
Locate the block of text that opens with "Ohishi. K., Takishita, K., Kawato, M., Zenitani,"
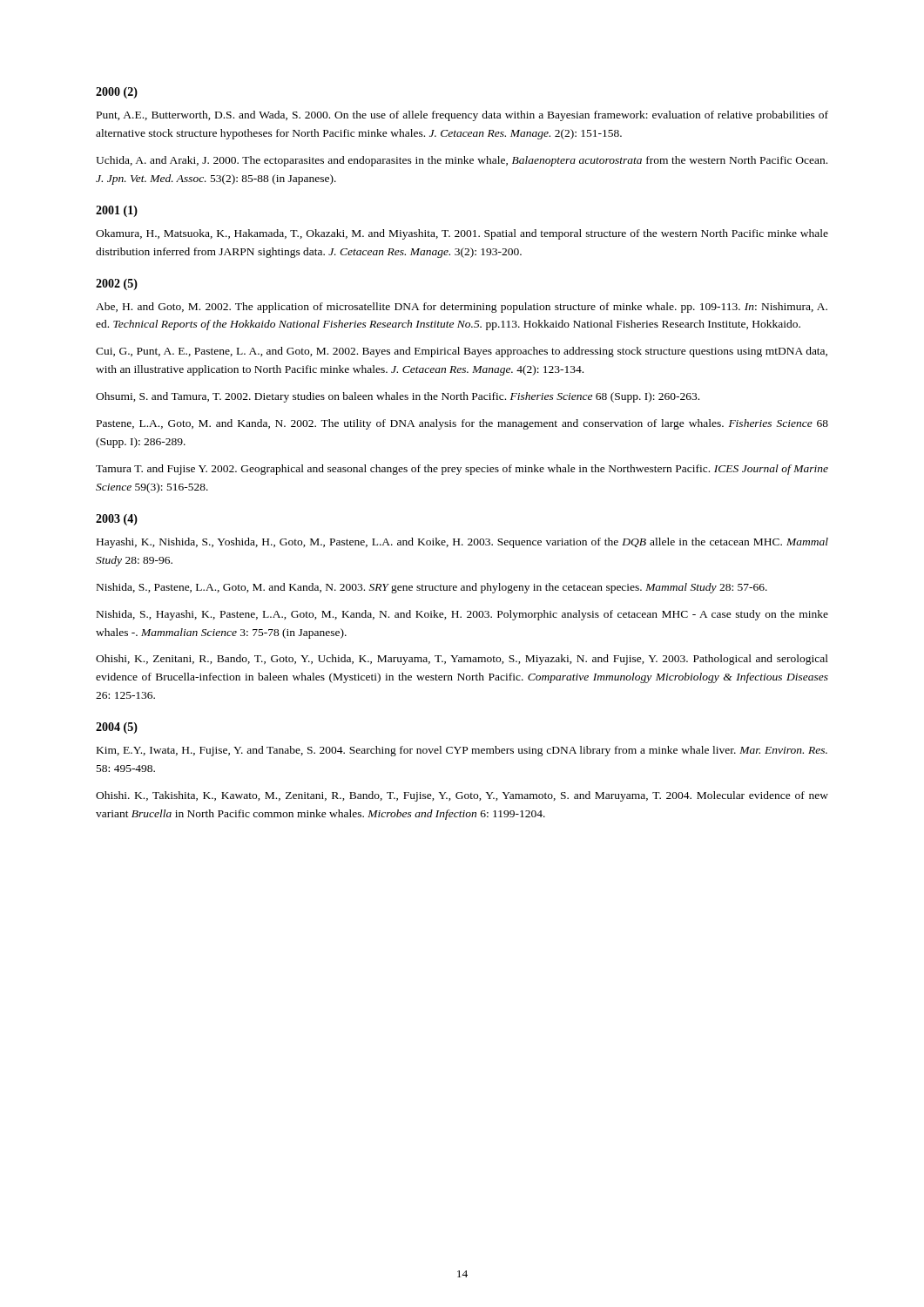[x=462, y=804]
